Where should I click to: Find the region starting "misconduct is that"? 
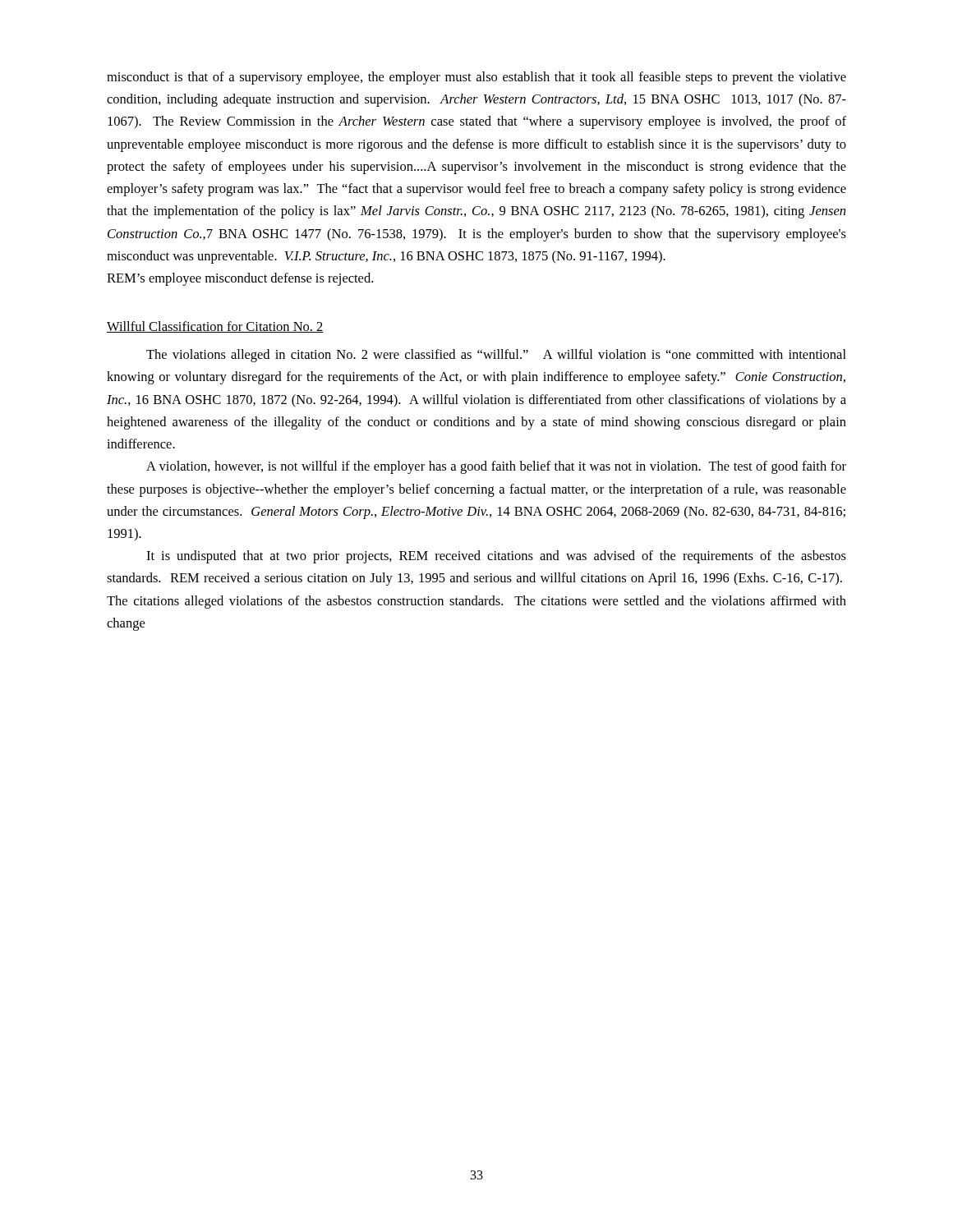pyautogui.click(x=476, y=177)
